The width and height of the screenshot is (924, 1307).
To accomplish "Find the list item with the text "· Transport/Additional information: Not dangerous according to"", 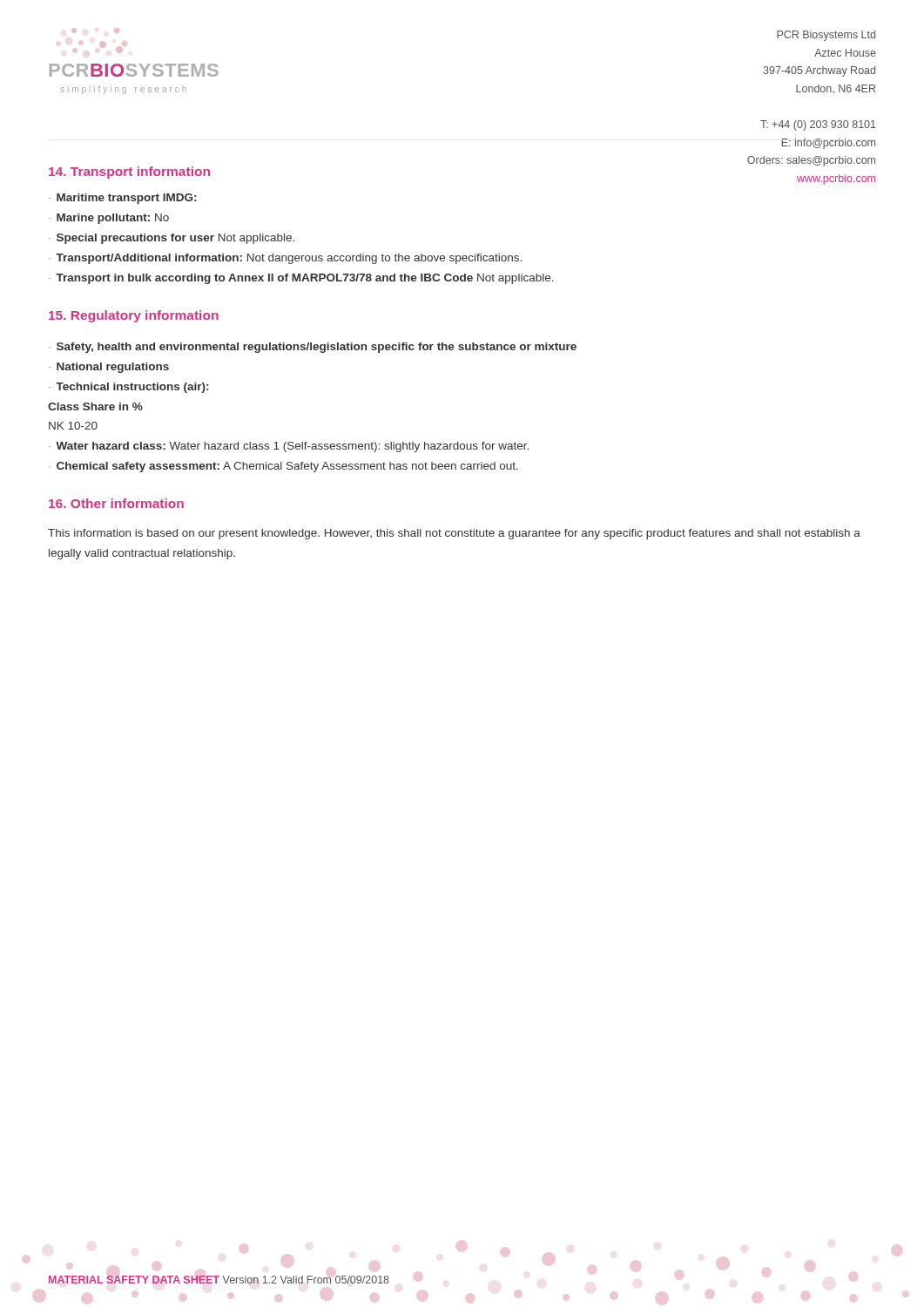I will coord(285,257).
